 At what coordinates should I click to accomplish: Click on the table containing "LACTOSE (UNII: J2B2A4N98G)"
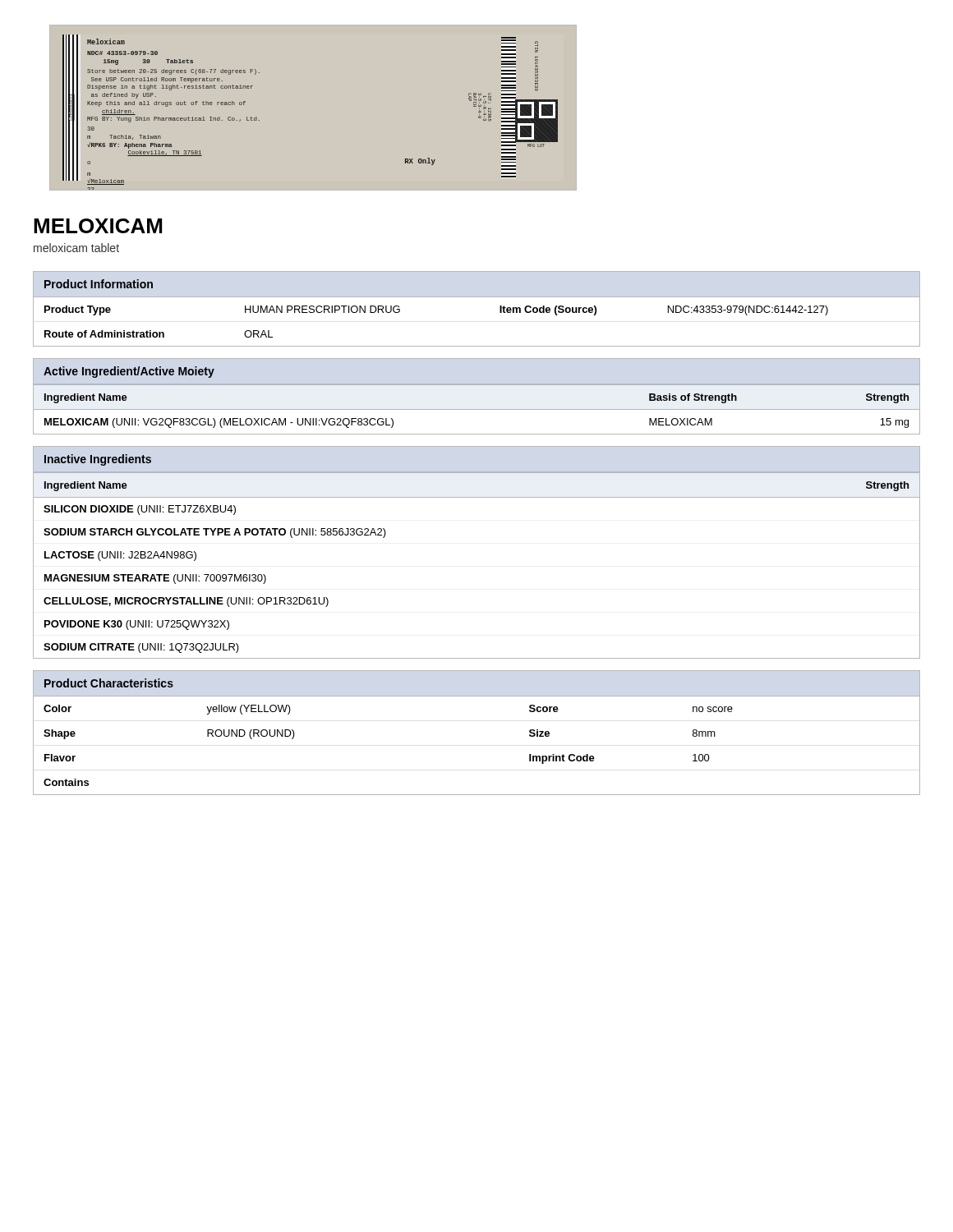click(476, 565)
